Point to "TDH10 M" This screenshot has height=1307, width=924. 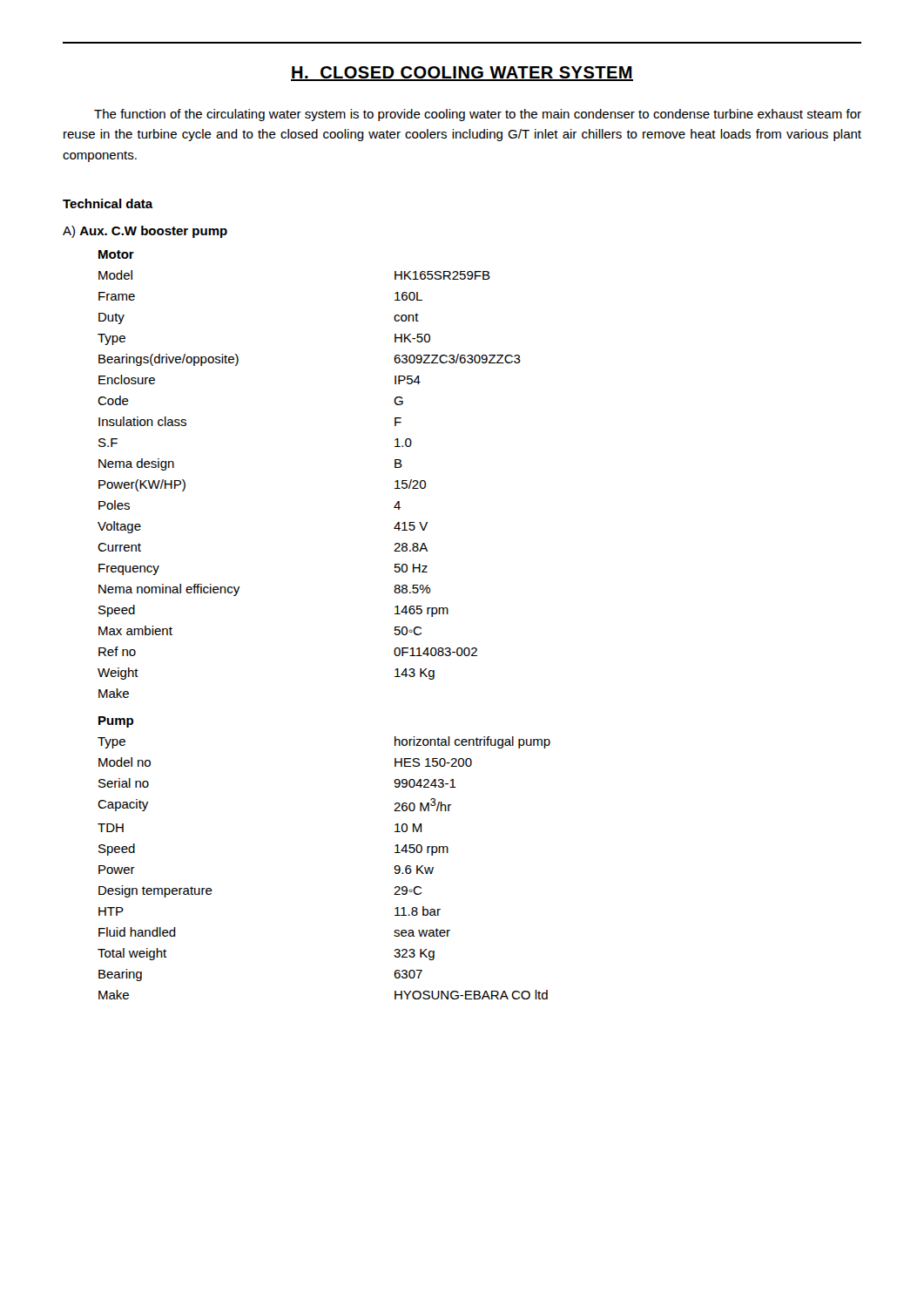click(113, 826)
